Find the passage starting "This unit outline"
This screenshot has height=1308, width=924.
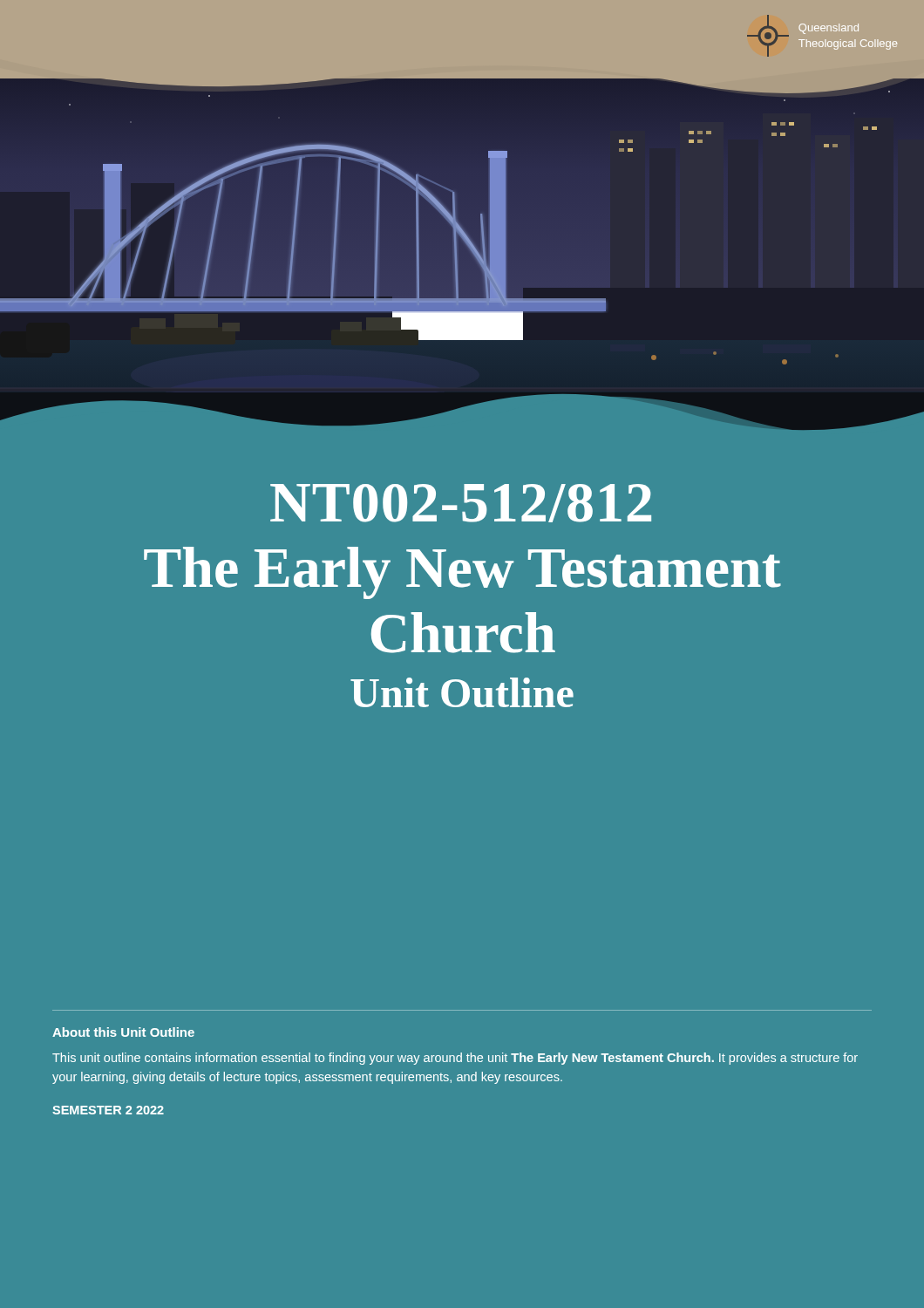click(455, 1068)
